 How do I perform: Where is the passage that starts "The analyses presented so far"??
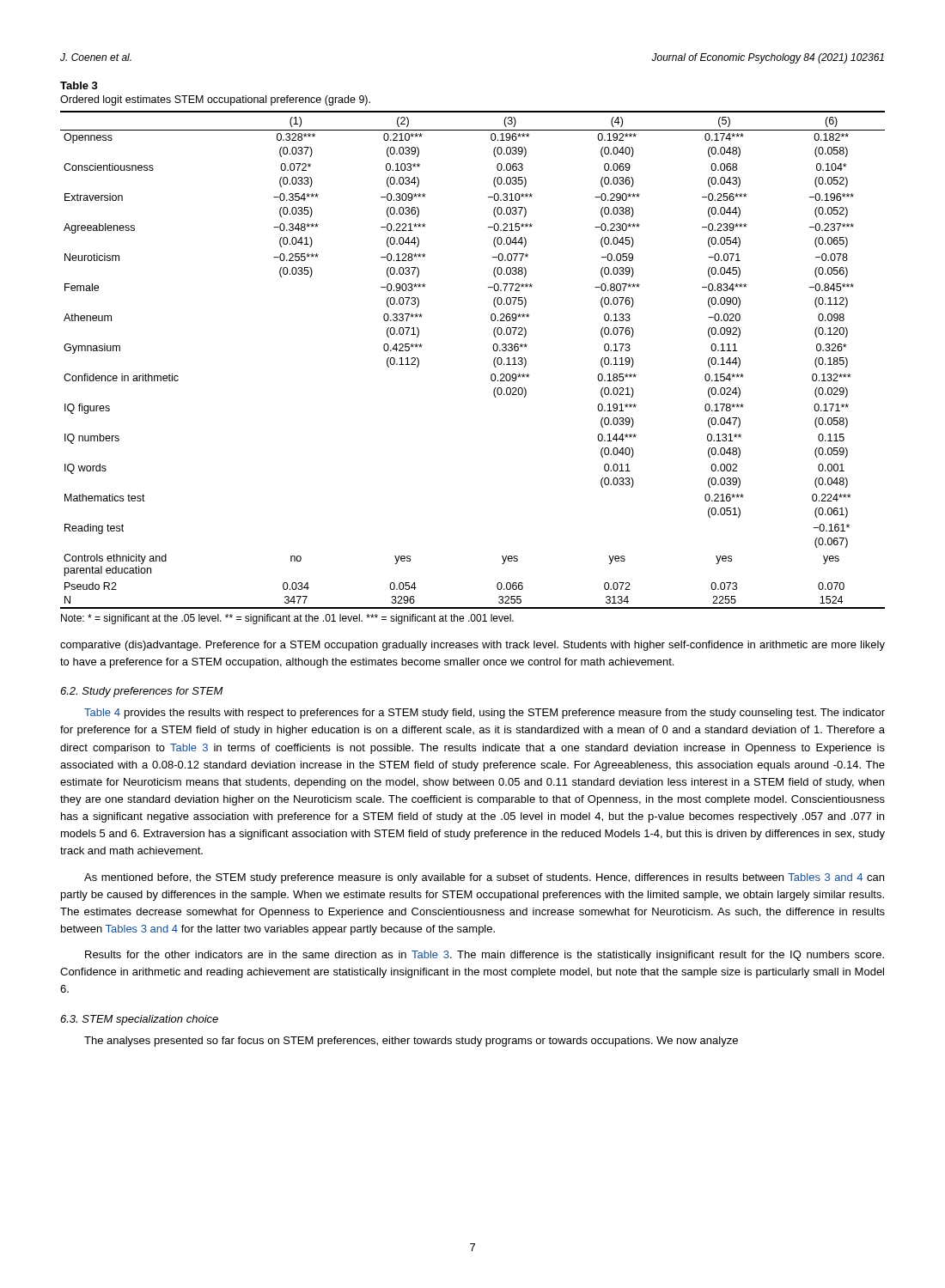coord(411,1040)
